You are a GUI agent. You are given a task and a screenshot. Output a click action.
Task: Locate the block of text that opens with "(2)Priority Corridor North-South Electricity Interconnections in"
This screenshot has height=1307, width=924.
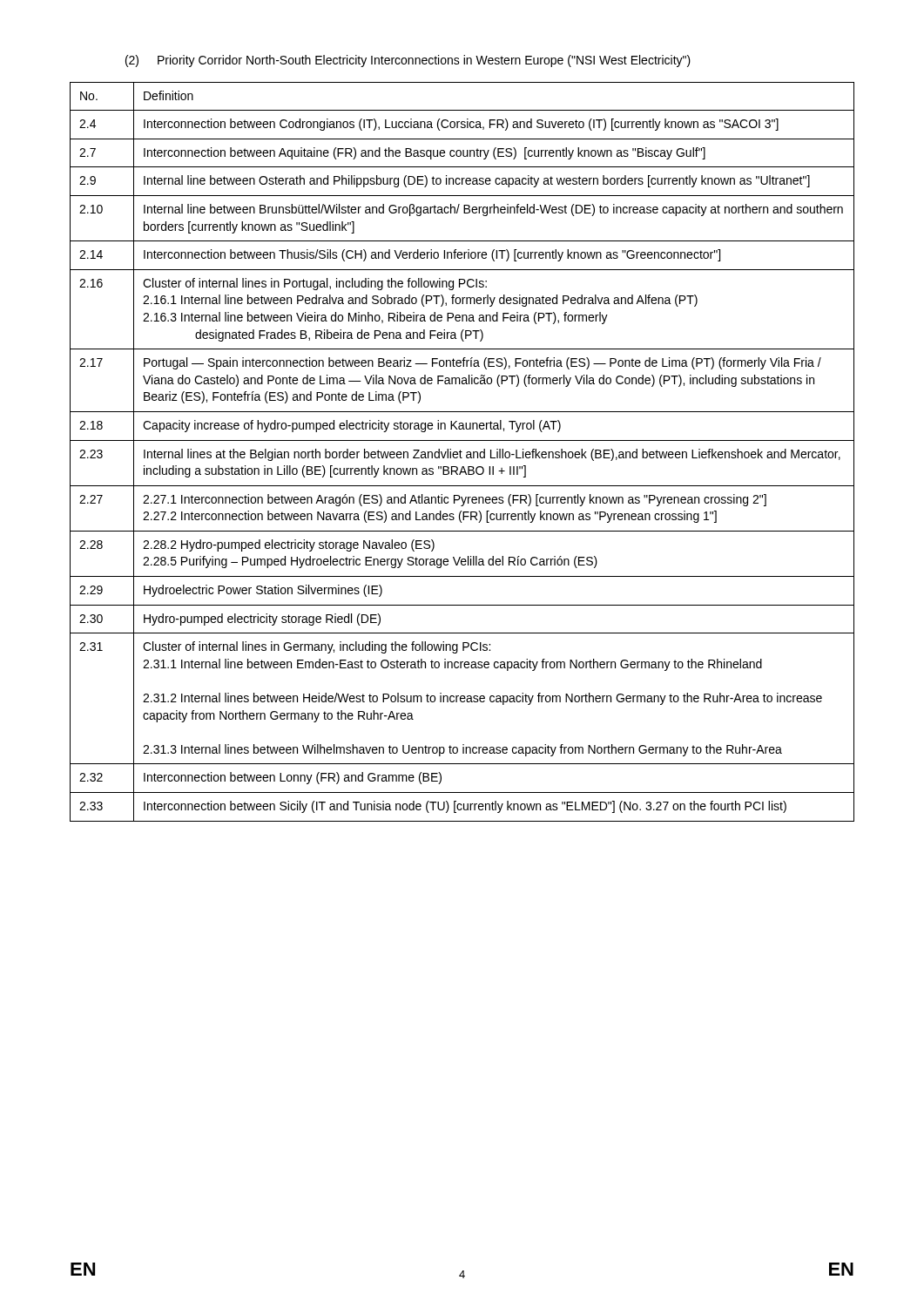coord(398,61)
